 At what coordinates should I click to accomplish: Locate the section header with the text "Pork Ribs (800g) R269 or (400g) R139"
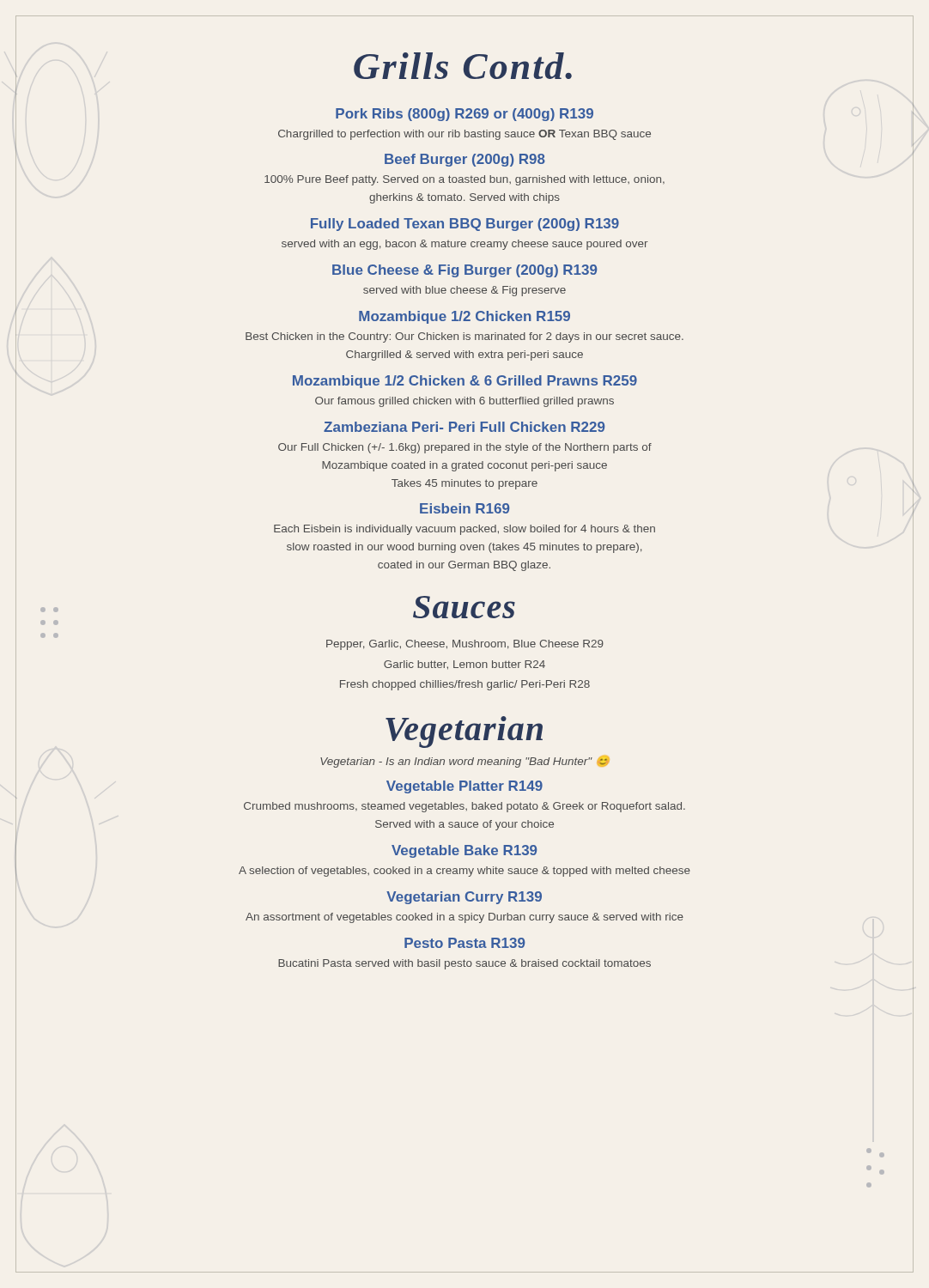coord(464,114)
